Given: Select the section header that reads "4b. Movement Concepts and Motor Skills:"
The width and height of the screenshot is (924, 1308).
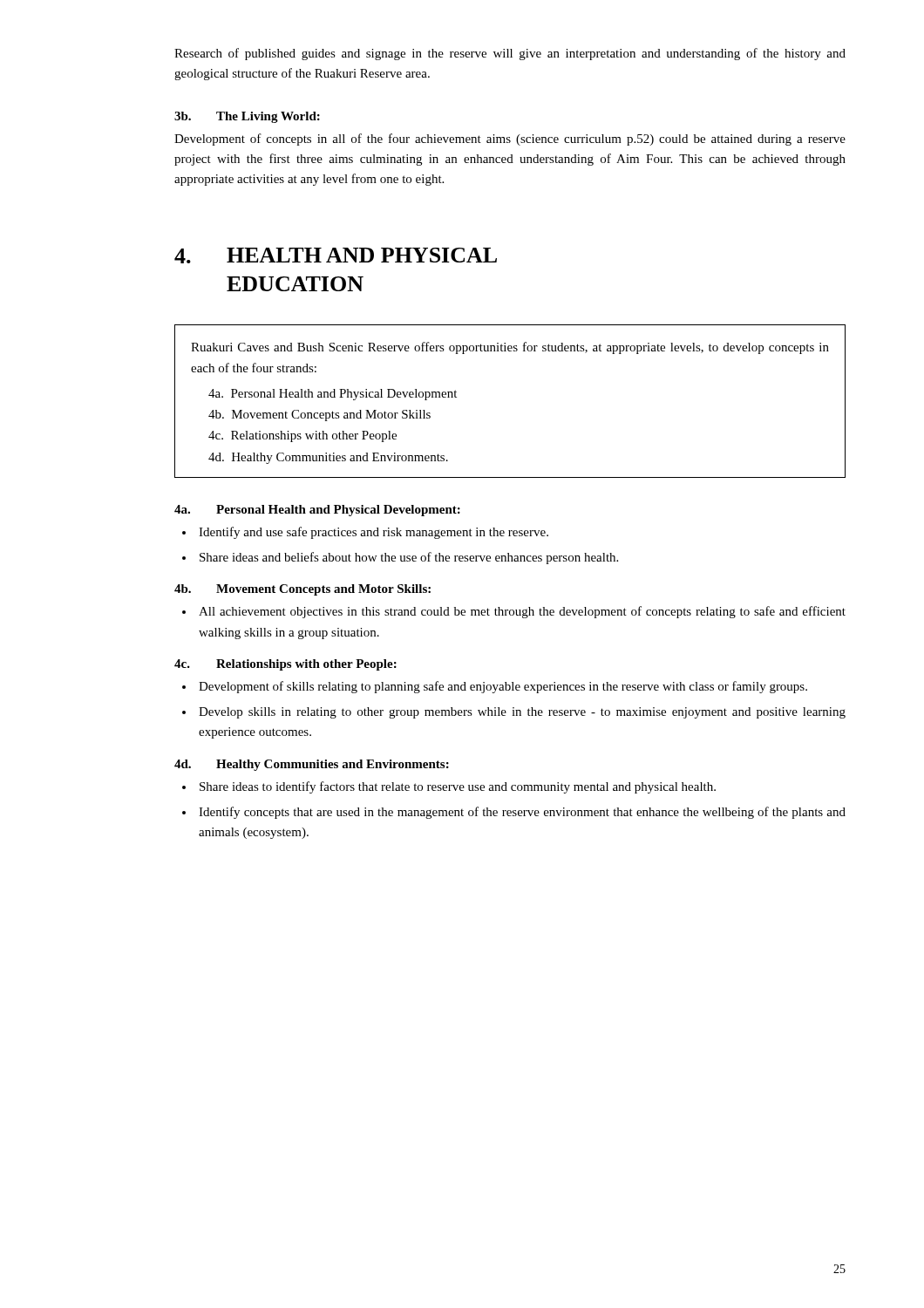Looking at the screenshot, I should (303, 589).
